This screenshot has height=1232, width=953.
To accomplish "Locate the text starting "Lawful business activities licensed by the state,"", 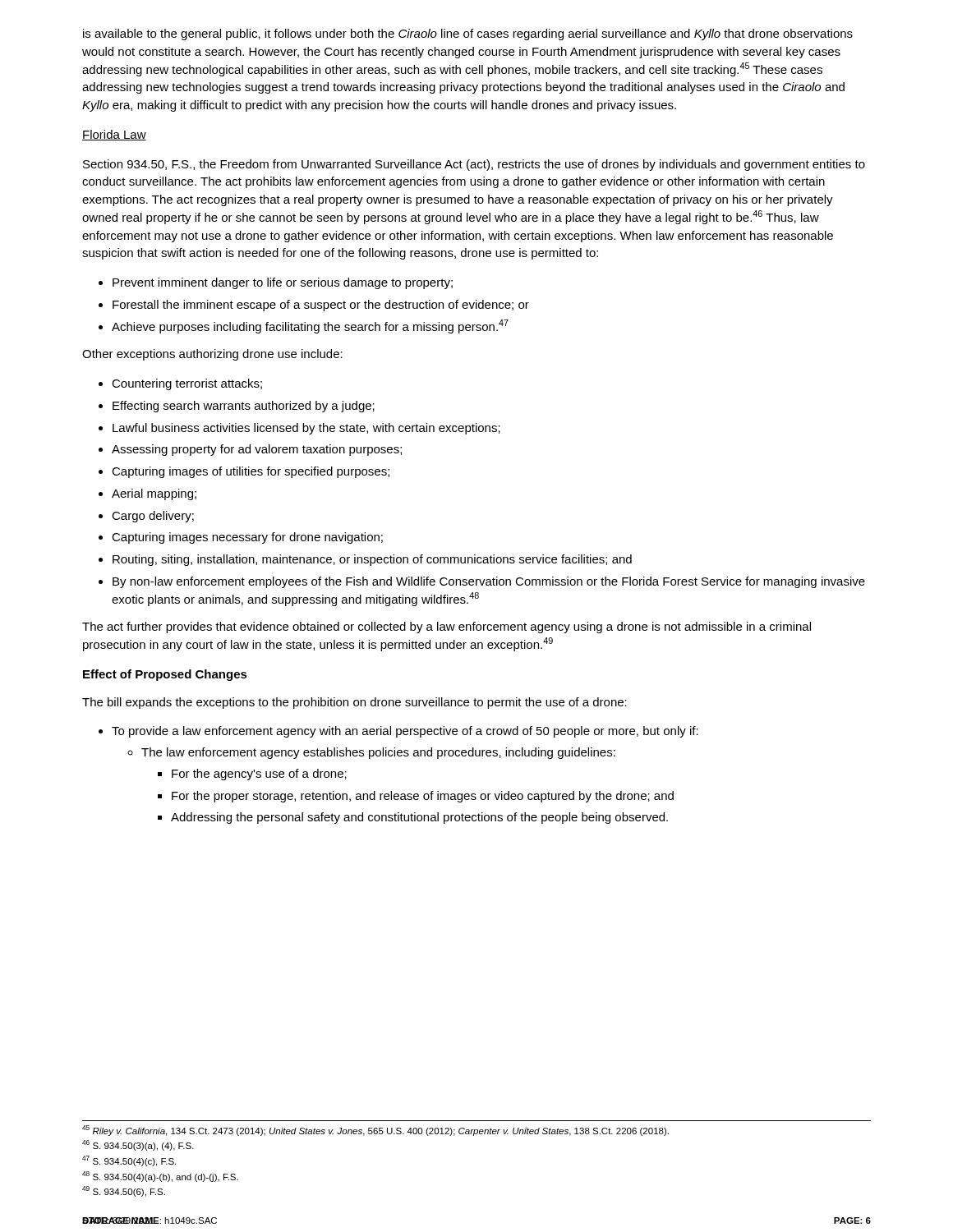I will click(x=306, y=427).
